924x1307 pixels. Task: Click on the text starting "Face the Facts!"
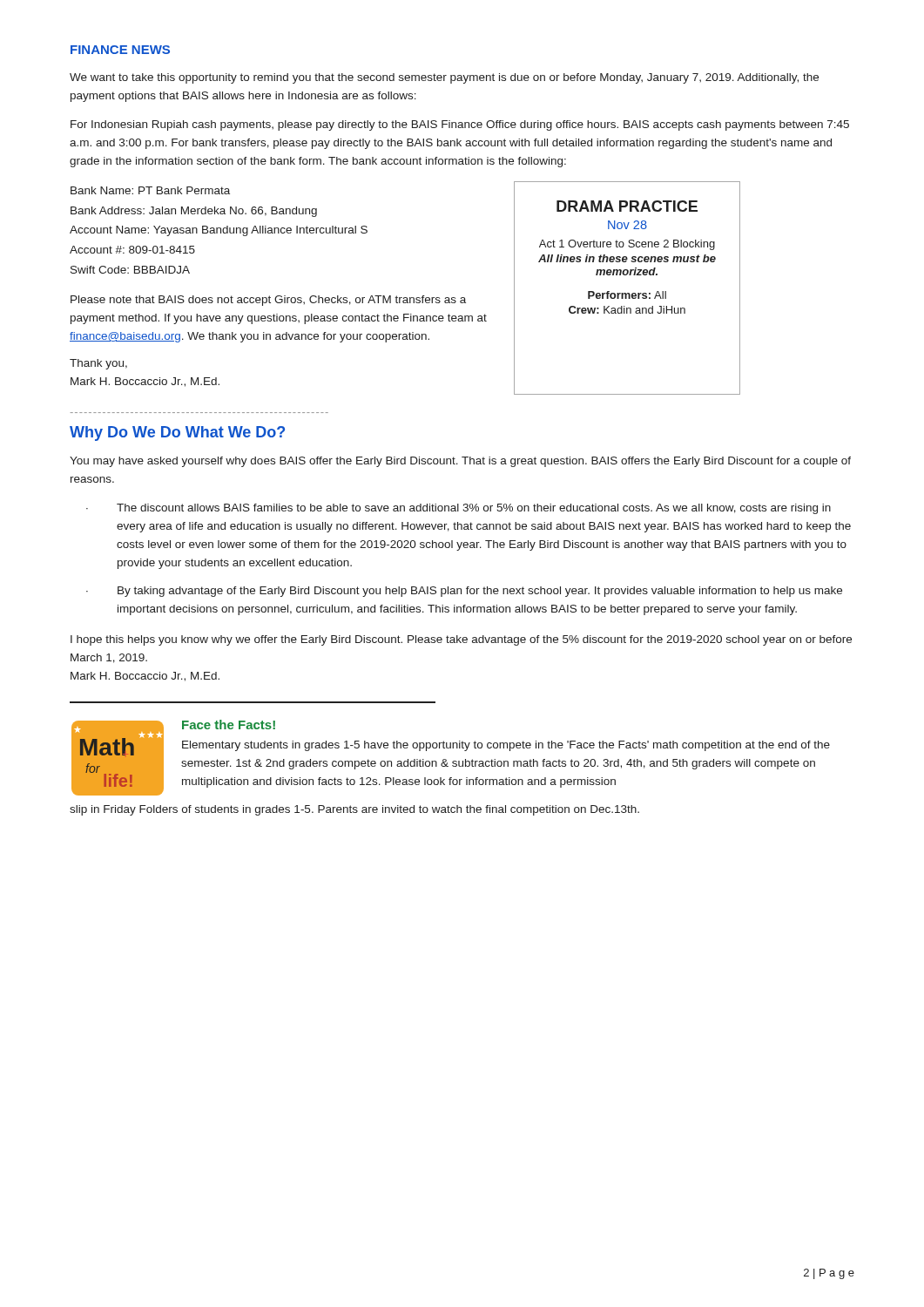point(229,725)
